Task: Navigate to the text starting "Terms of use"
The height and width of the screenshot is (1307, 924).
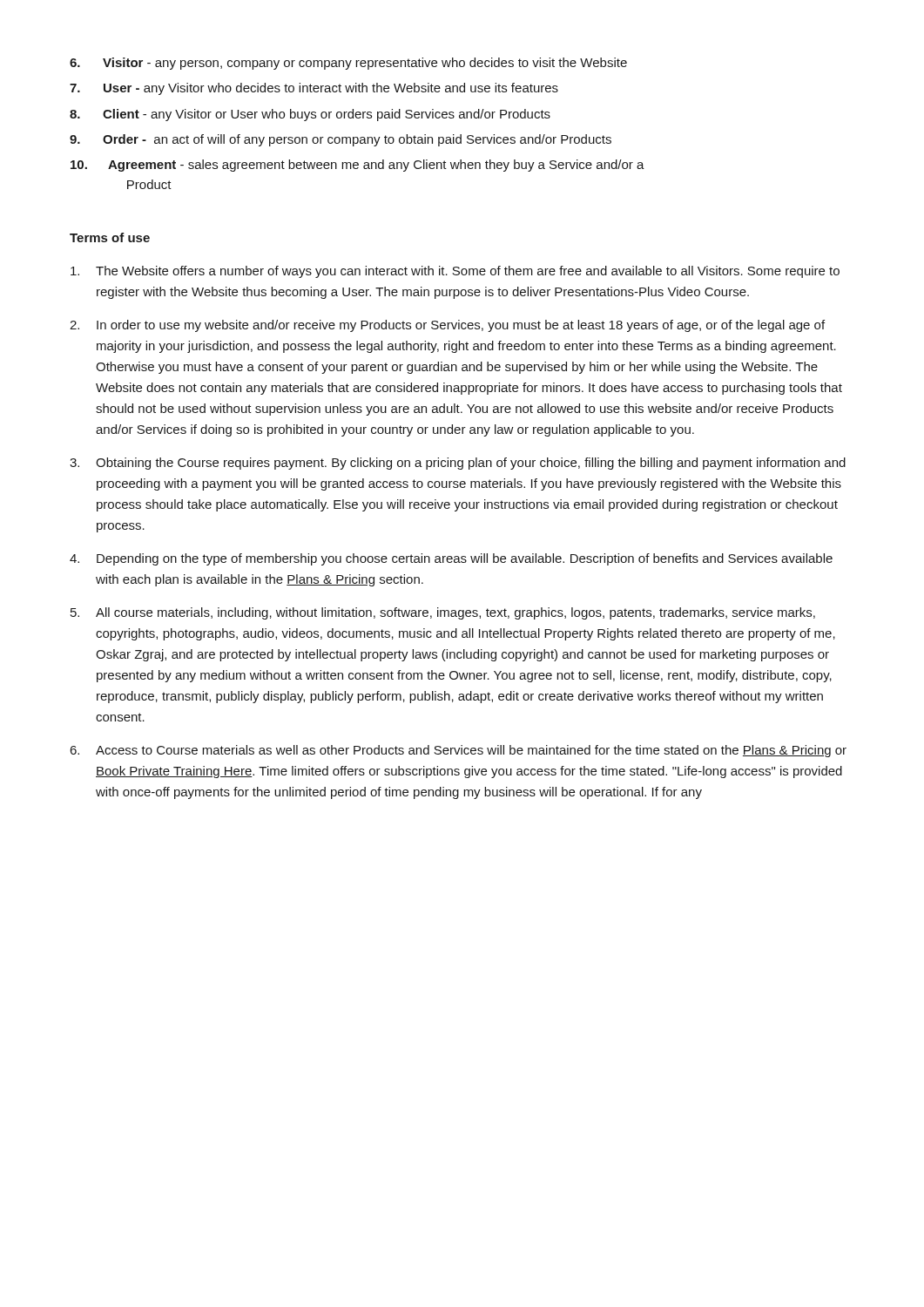Action: [110, 237]
